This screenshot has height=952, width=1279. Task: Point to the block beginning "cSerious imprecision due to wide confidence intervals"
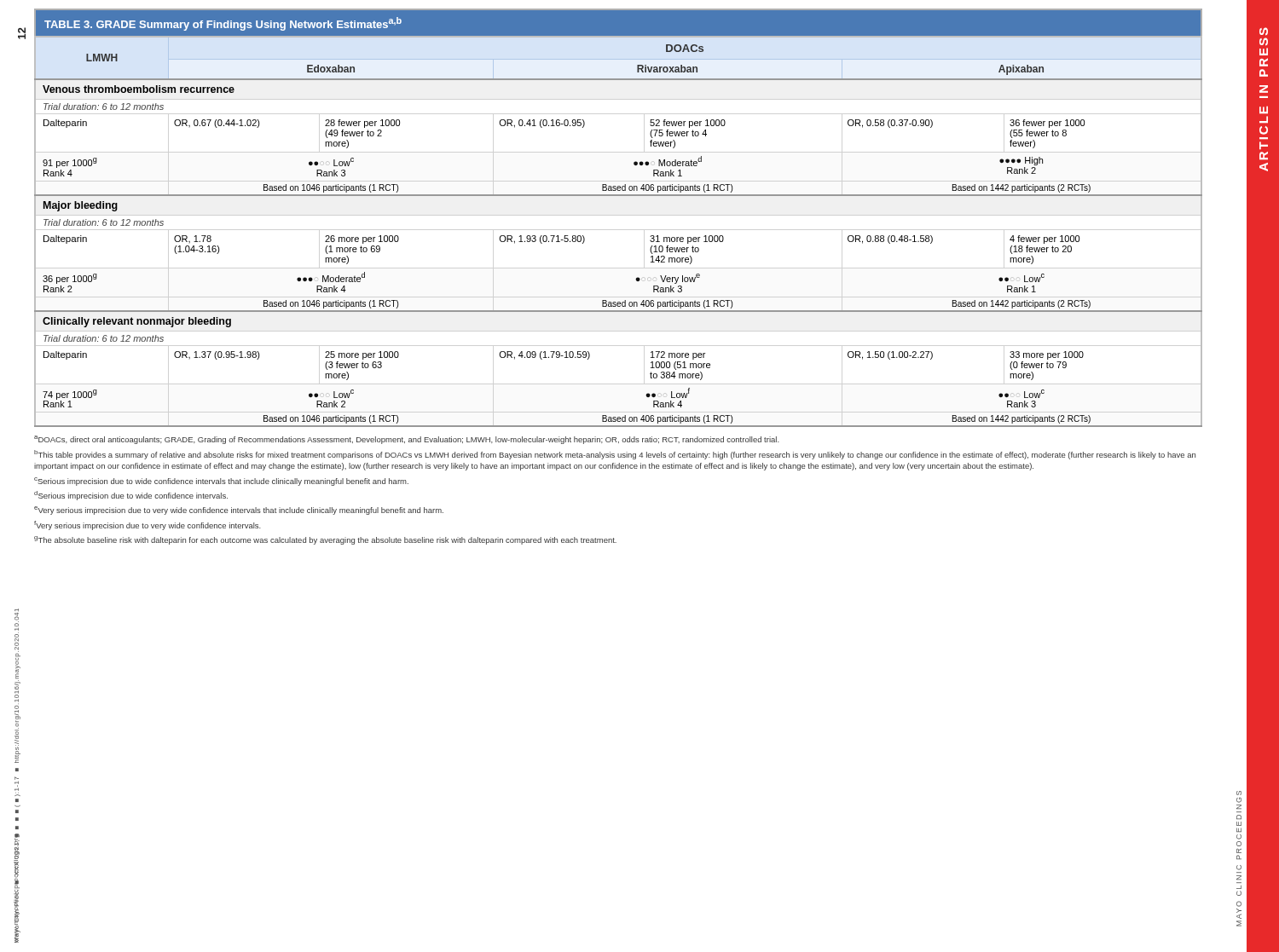coord(222,480)
